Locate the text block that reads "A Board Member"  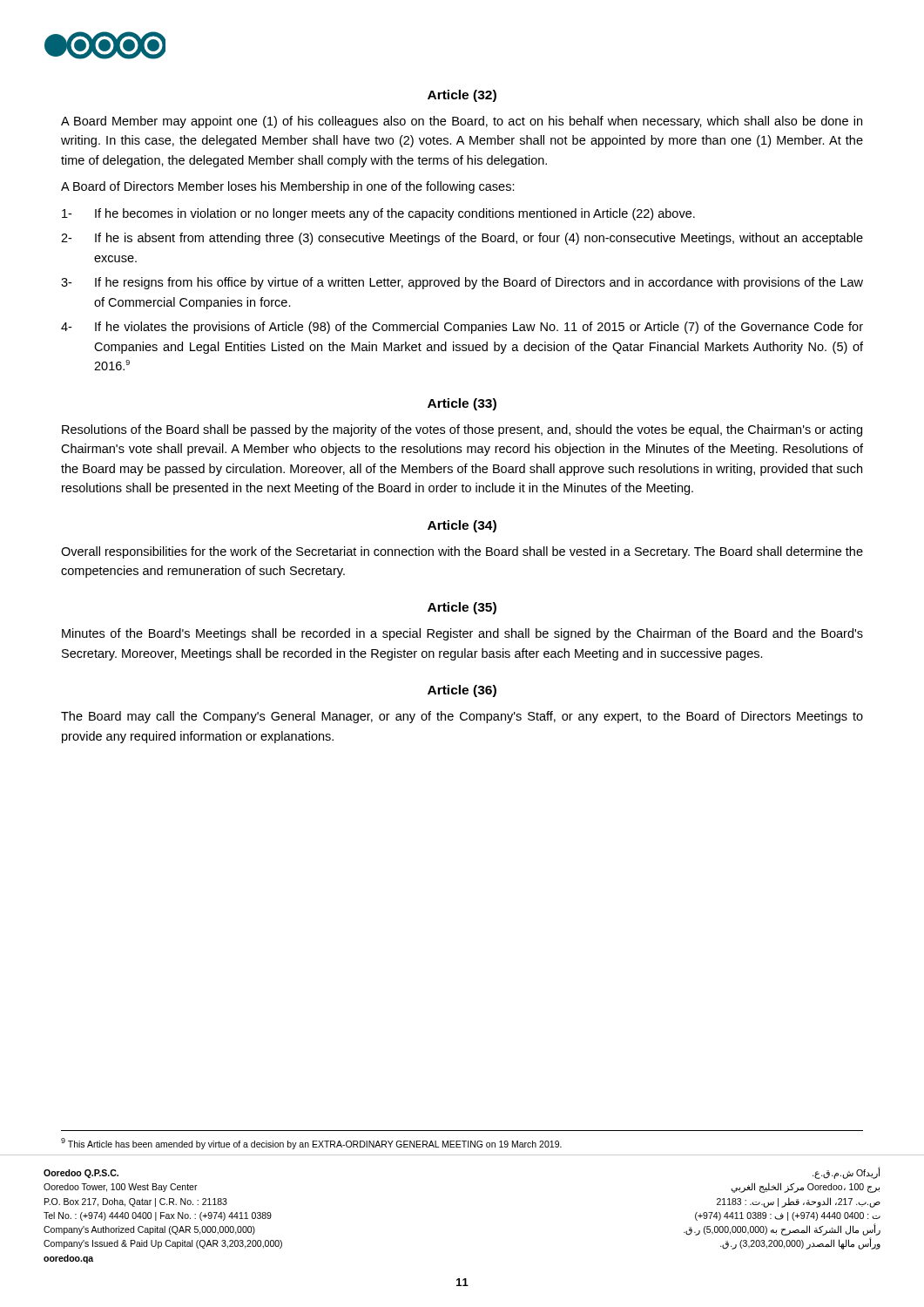click(462, 141)
